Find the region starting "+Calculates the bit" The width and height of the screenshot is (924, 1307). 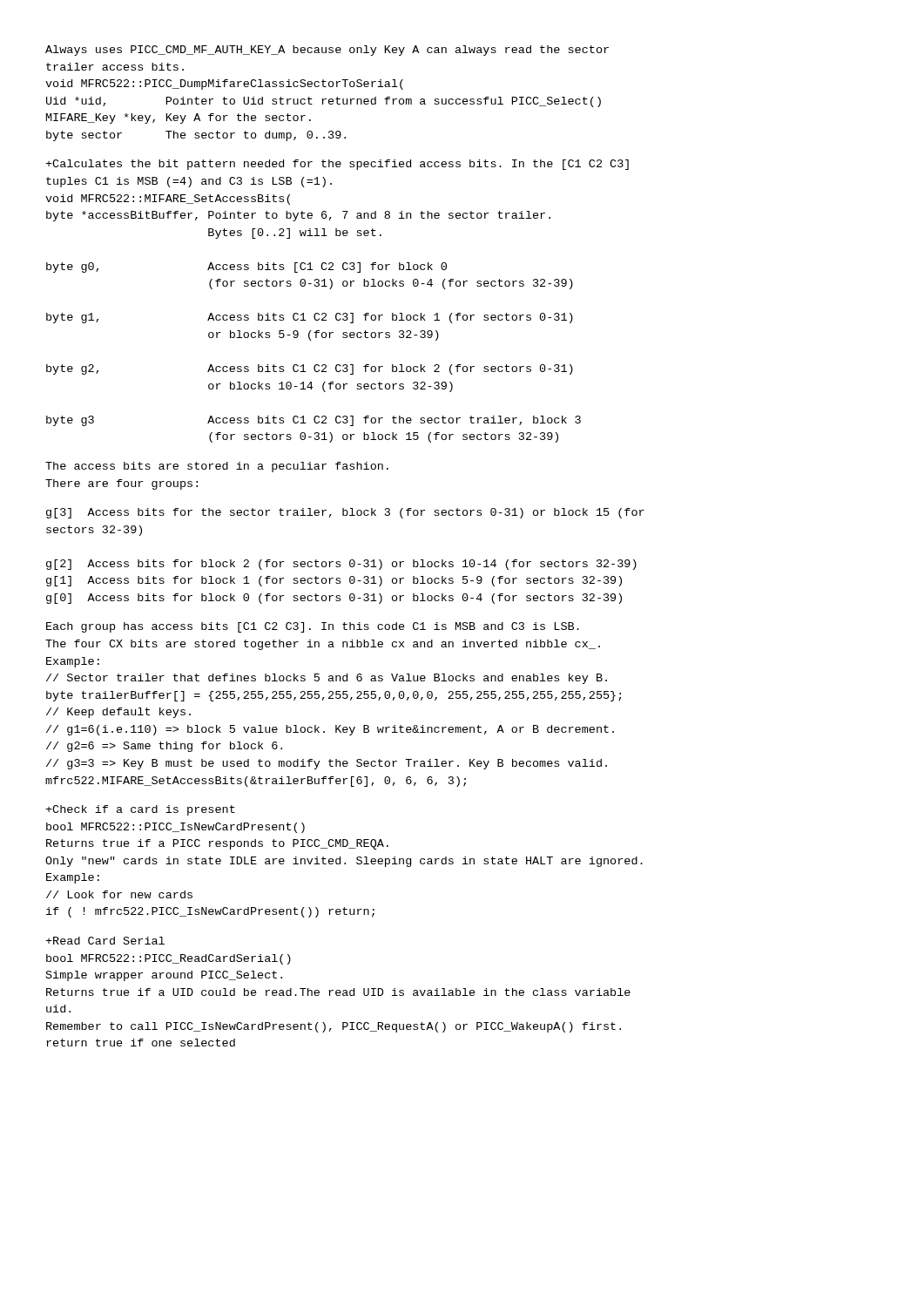pos(338,301)
